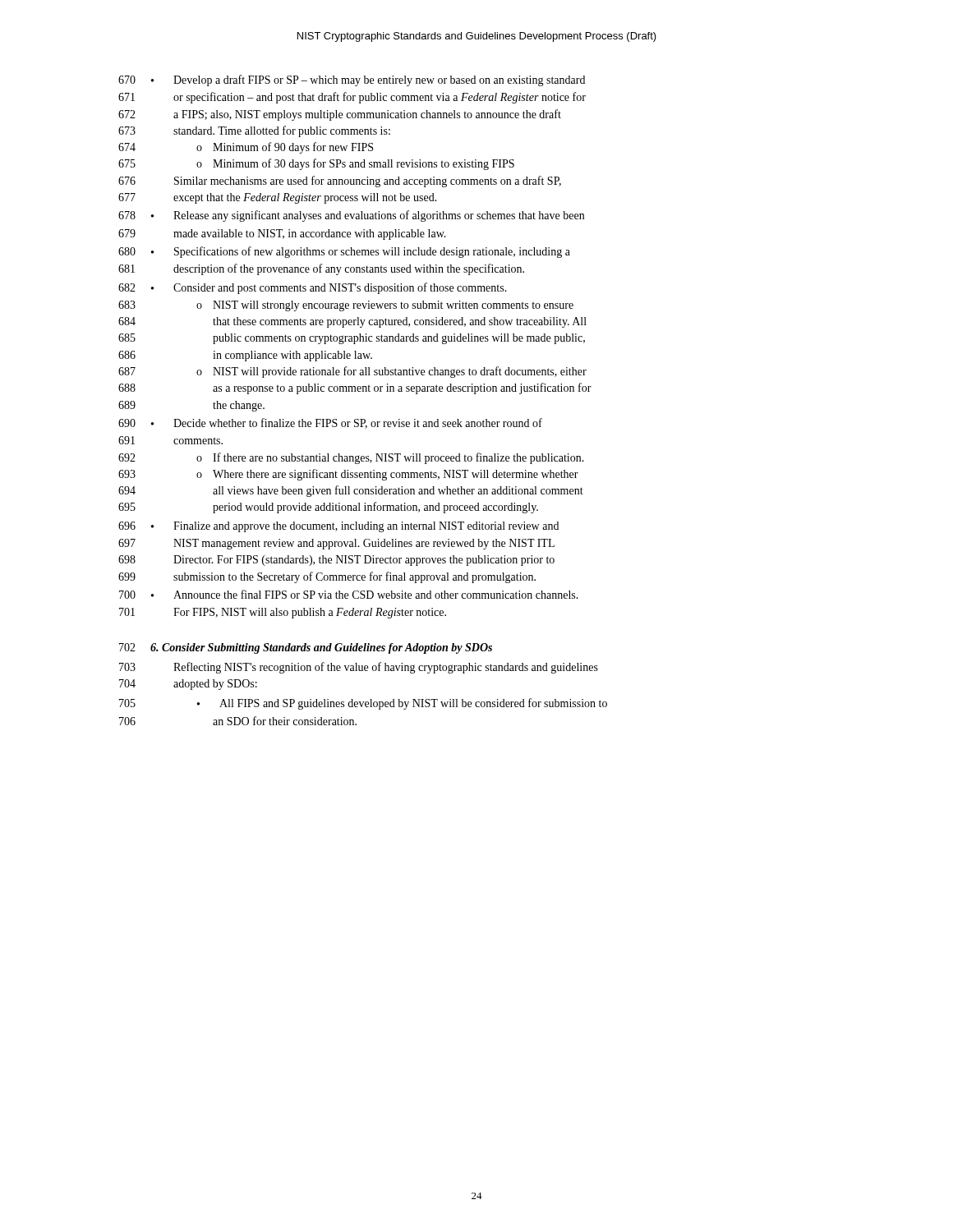Viewport: 953px width, 1232px height.
Task: Find the block on this page that starts "682 • Consider and post"
Action: tap(485, 288)
